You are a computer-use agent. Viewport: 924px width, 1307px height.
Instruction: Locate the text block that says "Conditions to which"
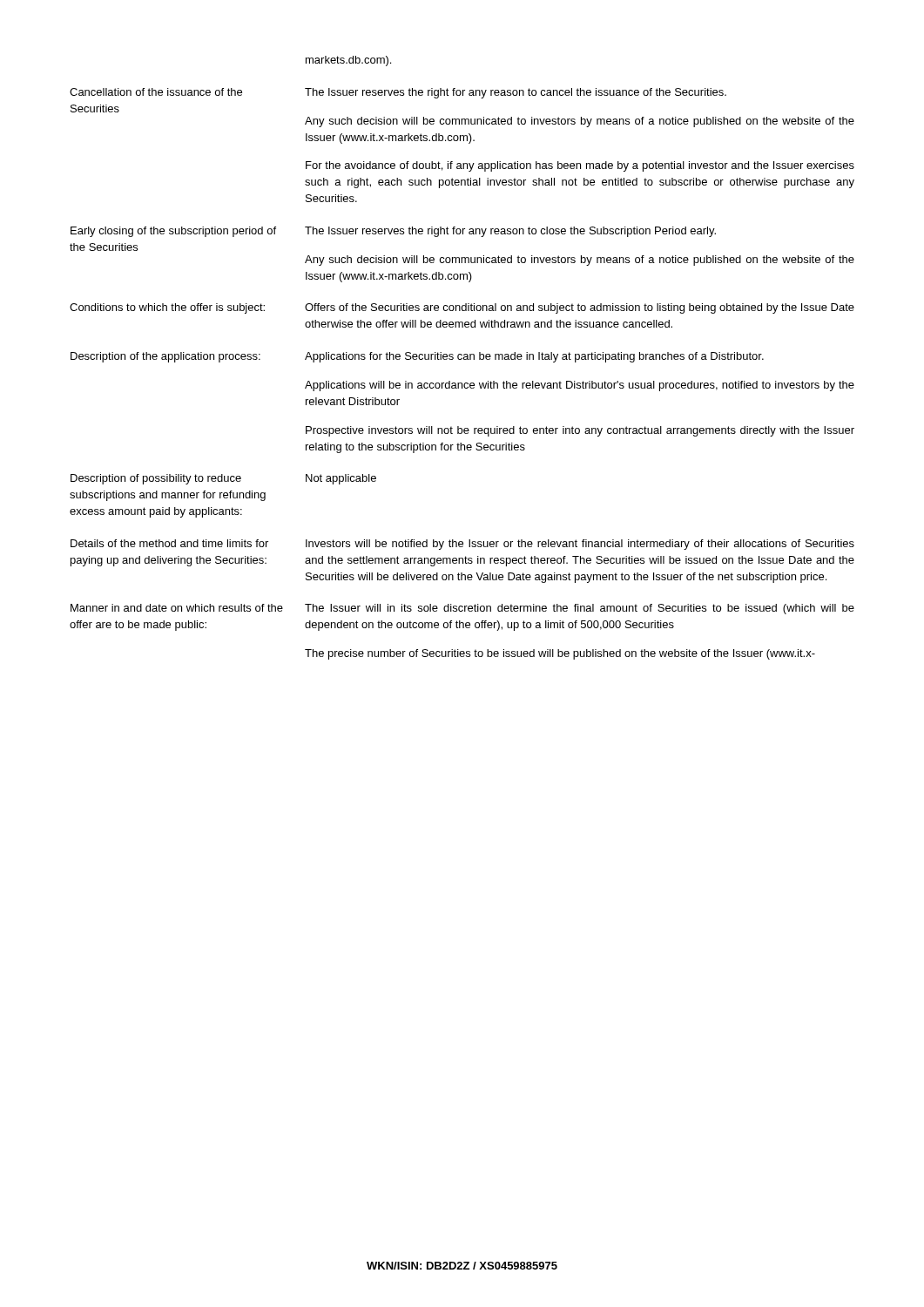pos(168,308)
